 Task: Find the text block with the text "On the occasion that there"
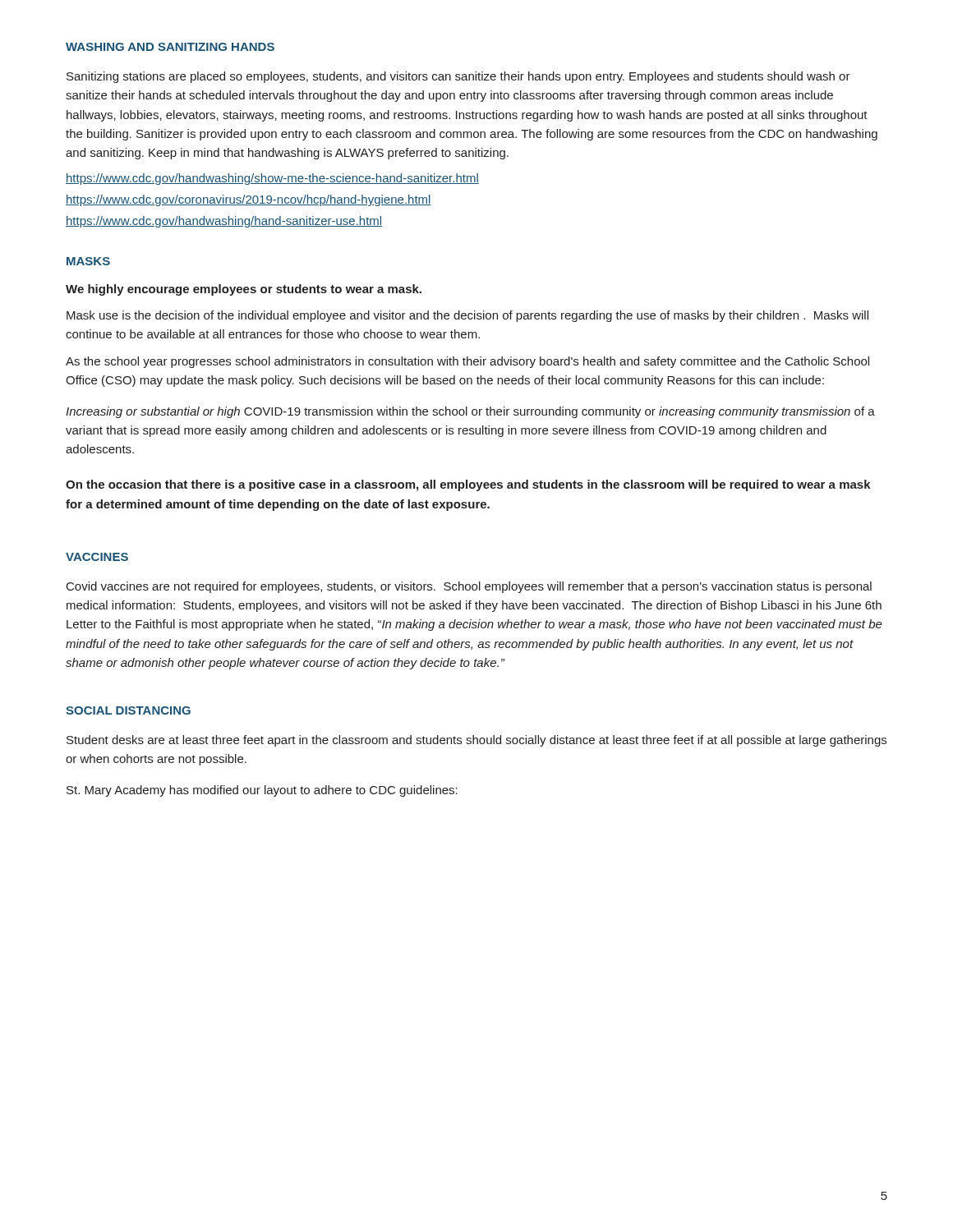coord(468,494)
